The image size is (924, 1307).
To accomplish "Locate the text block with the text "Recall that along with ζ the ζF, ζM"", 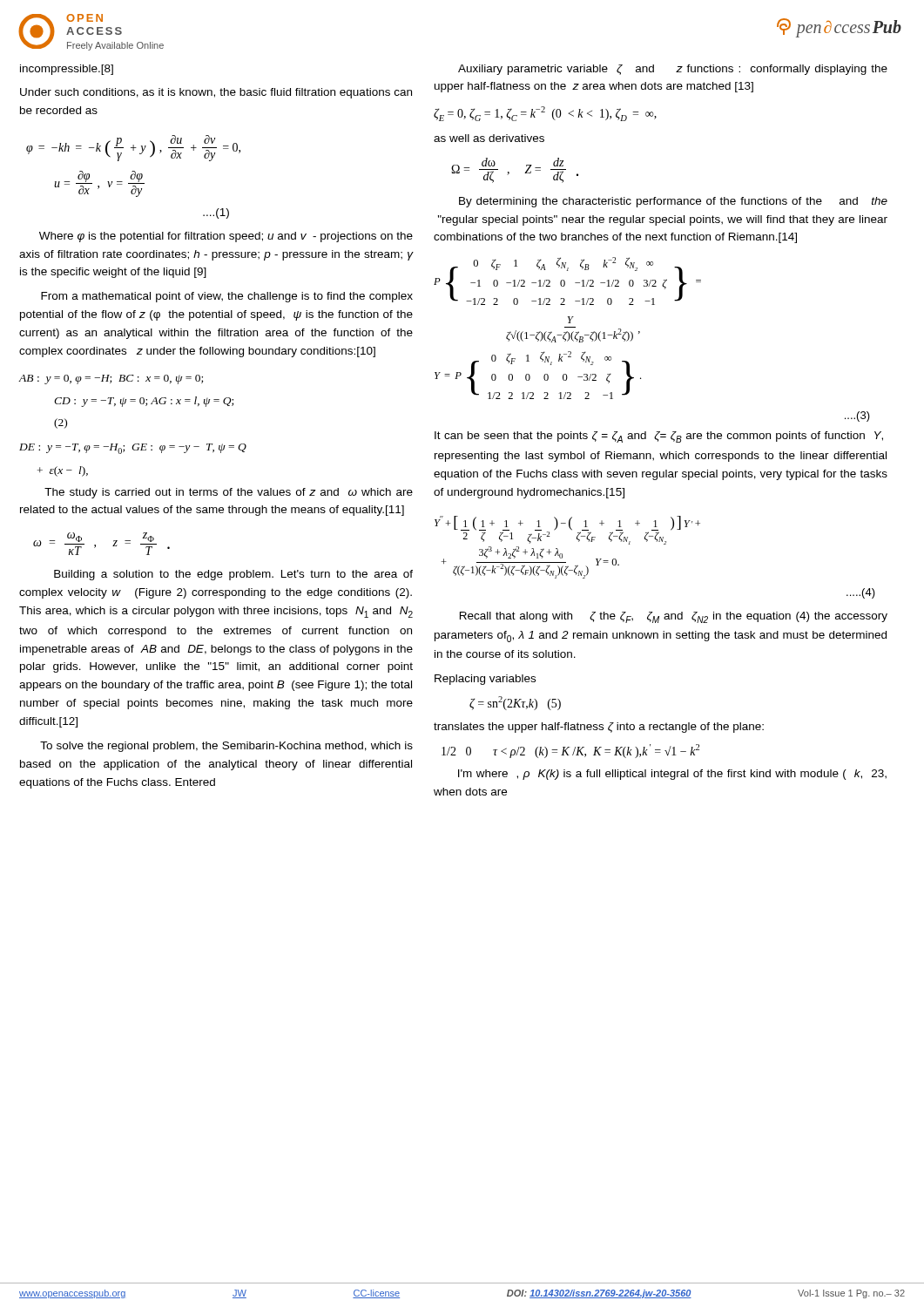I will coord(661,635).
